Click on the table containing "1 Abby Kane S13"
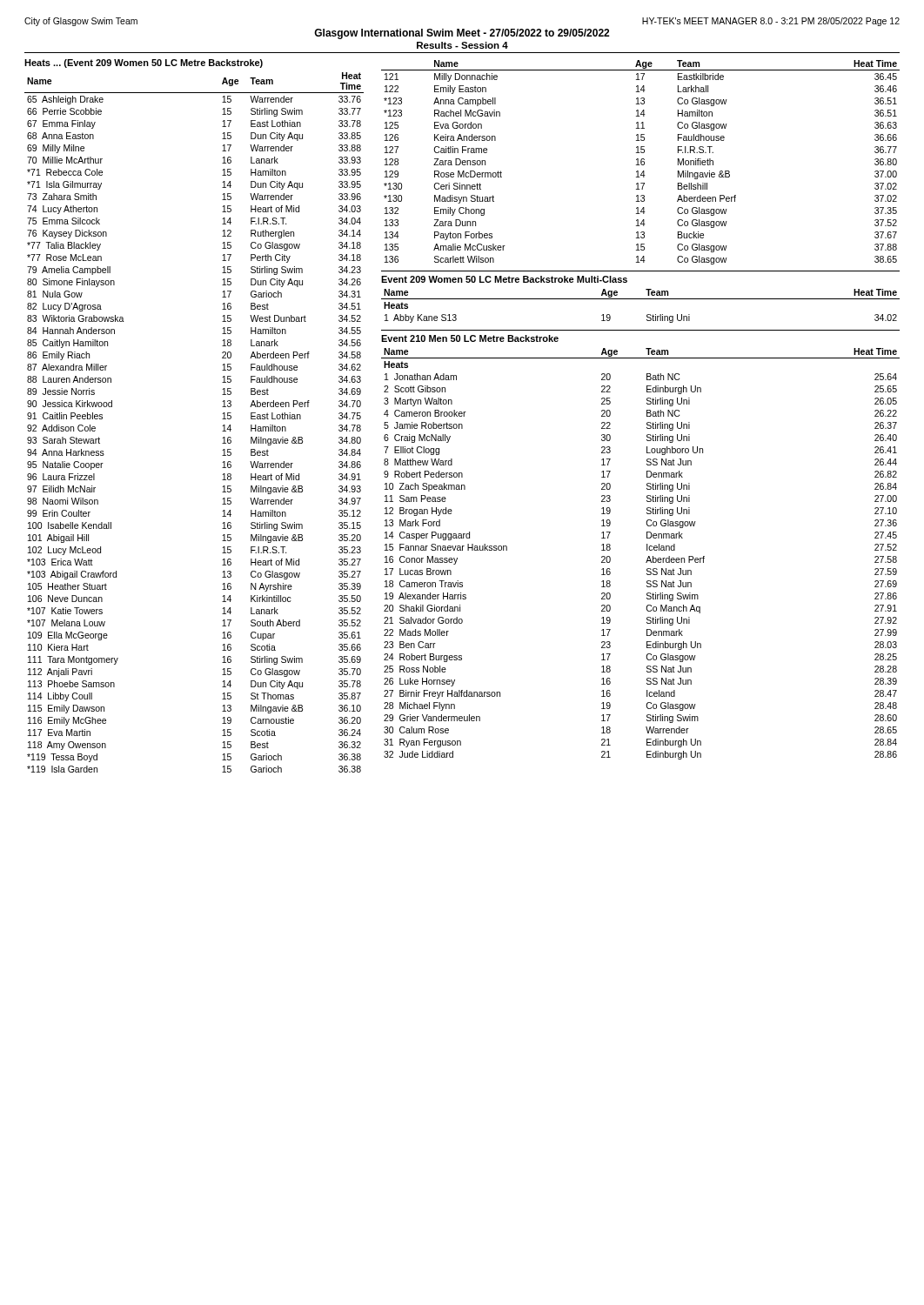Viewport: 924px width, 1305px height. point(640,305)
